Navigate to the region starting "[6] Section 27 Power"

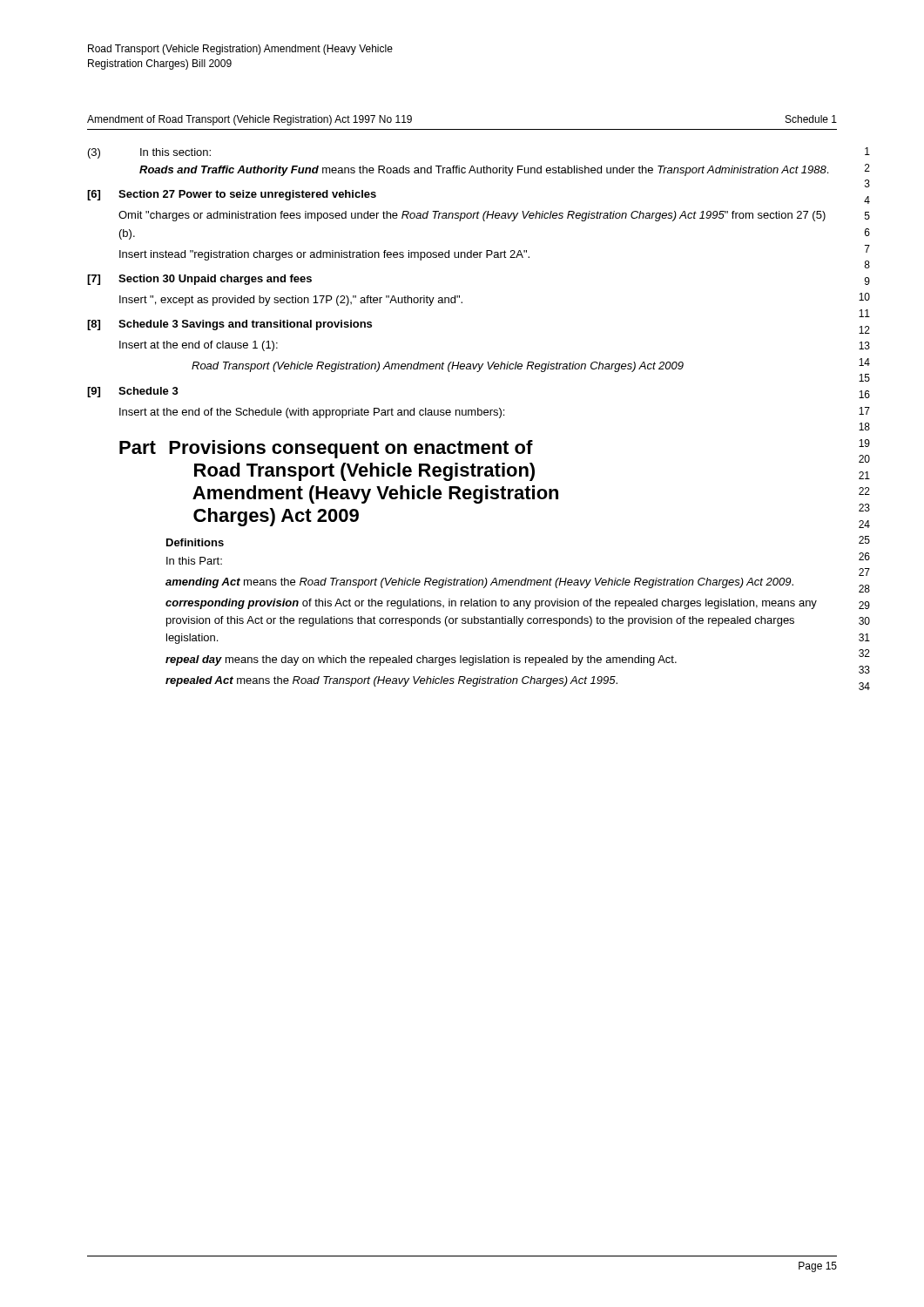(232, 195)
